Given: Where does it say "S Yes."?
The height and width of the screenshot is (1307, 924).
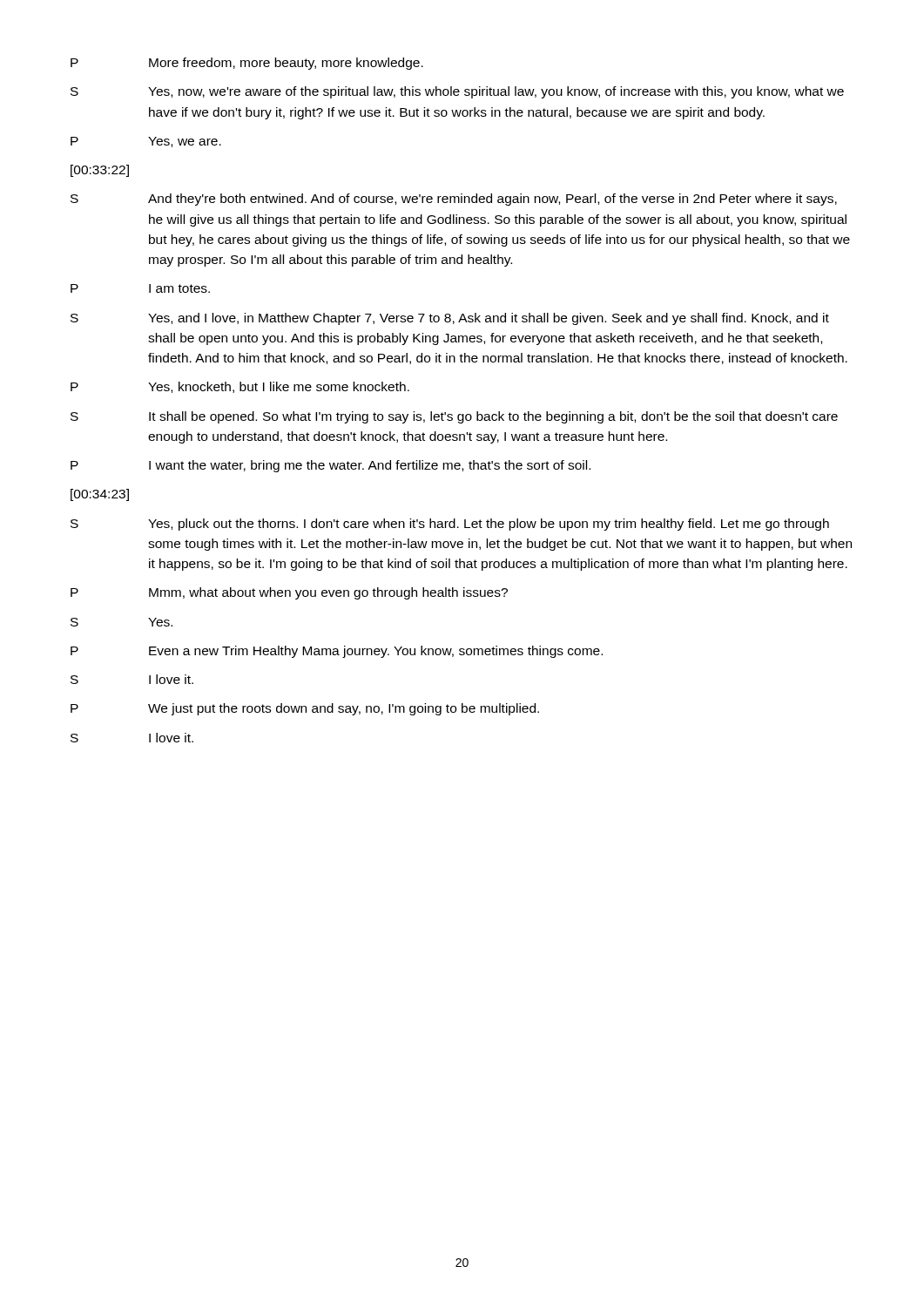Looking at the screenshot, I should [x=74, y=622].
